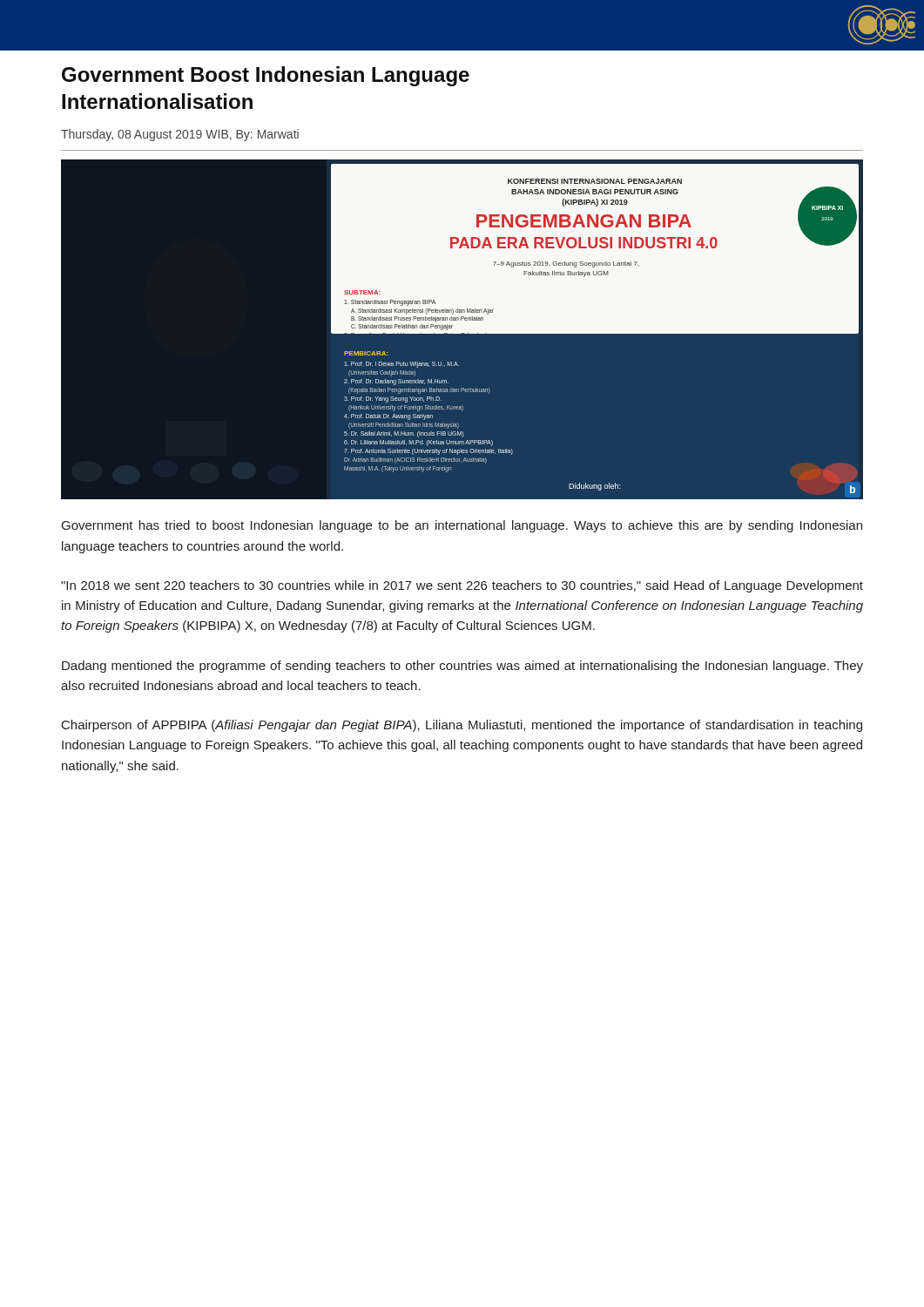The width and height of the screenshot is (924, 1307).
Task: Select the photo
Action: 462,330
